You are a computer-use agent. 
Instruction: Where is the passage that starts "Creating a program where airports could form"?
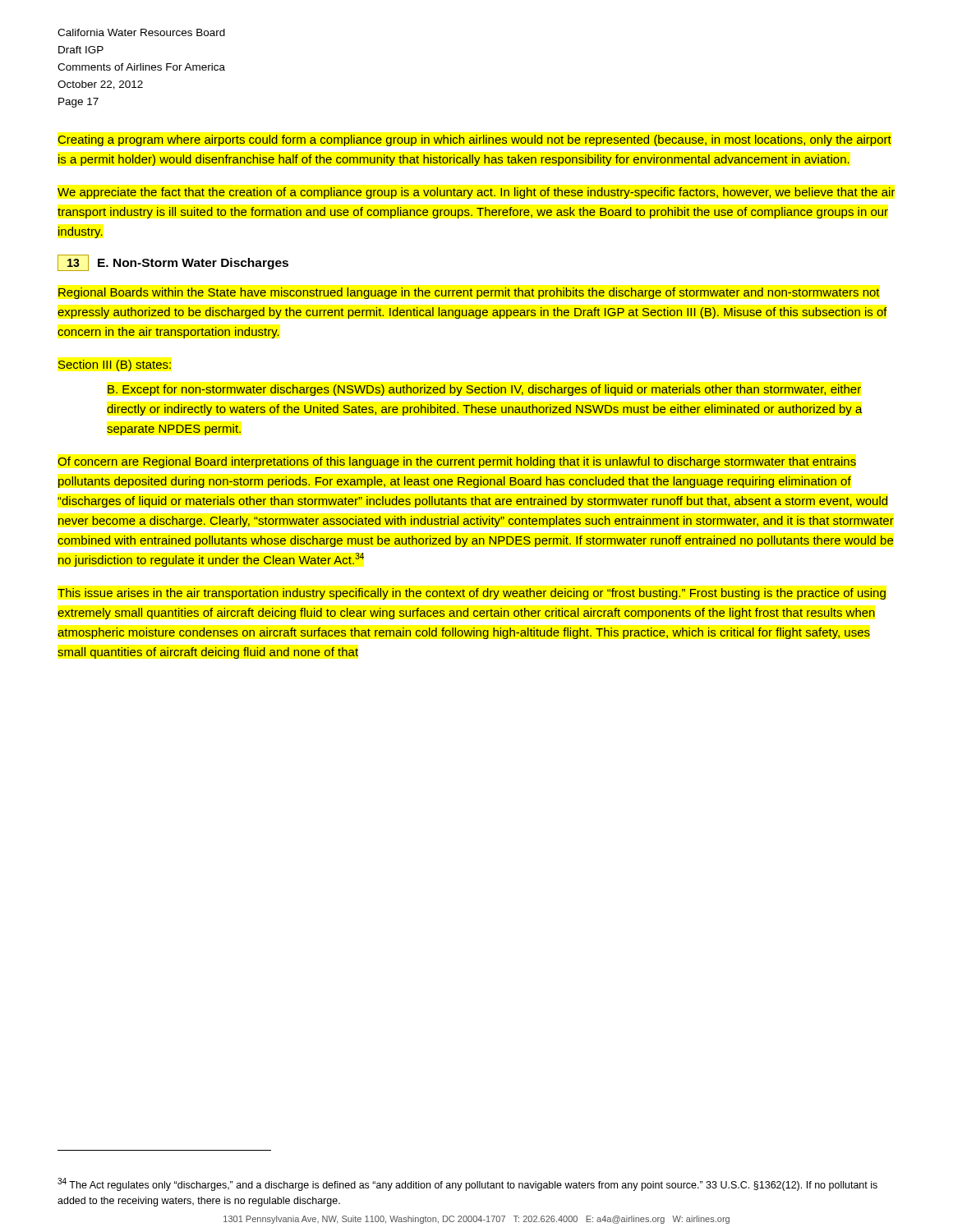pos(474,149)
